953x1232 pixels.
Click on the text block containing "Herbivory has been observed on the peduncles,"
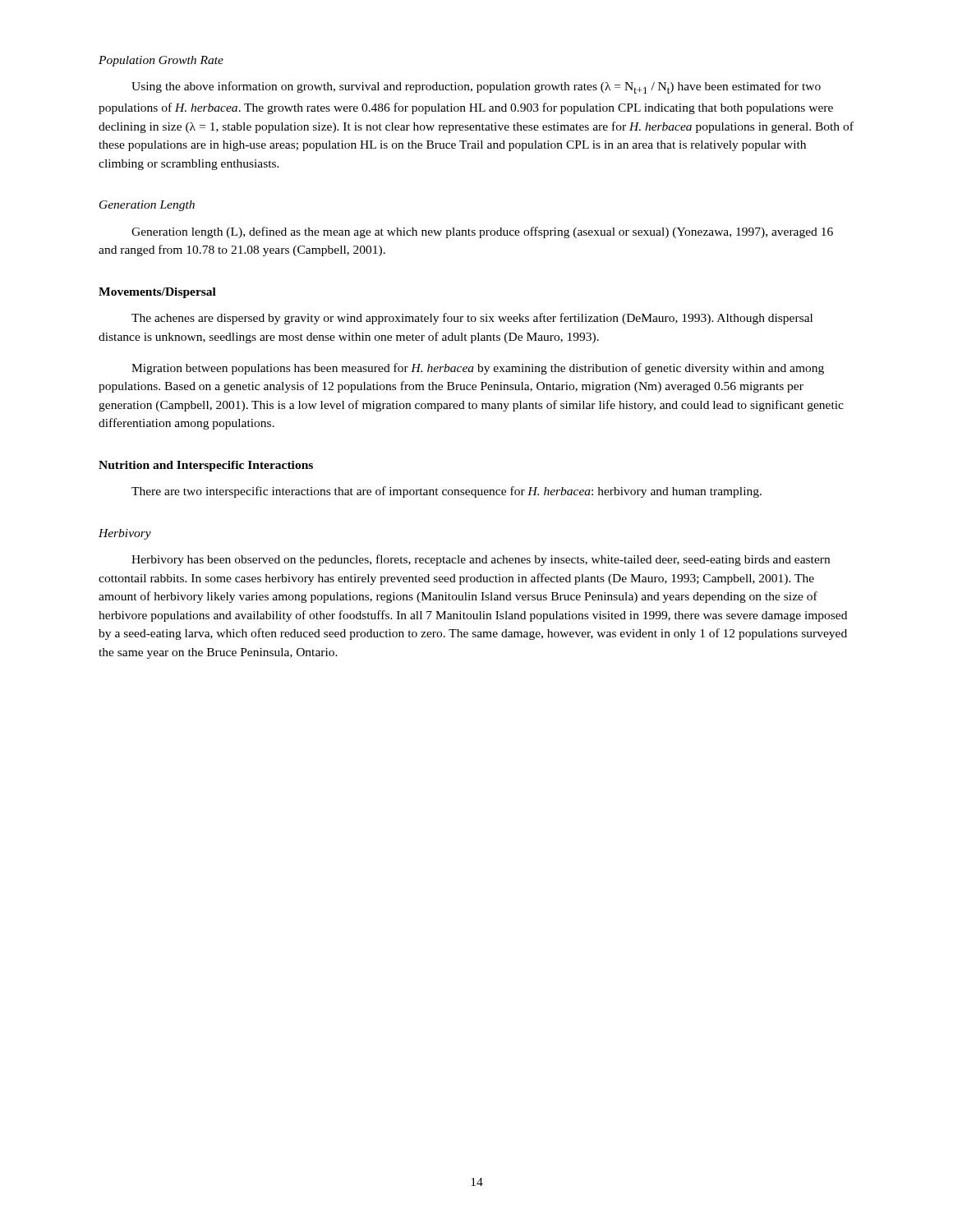click(x=473, y=604)
